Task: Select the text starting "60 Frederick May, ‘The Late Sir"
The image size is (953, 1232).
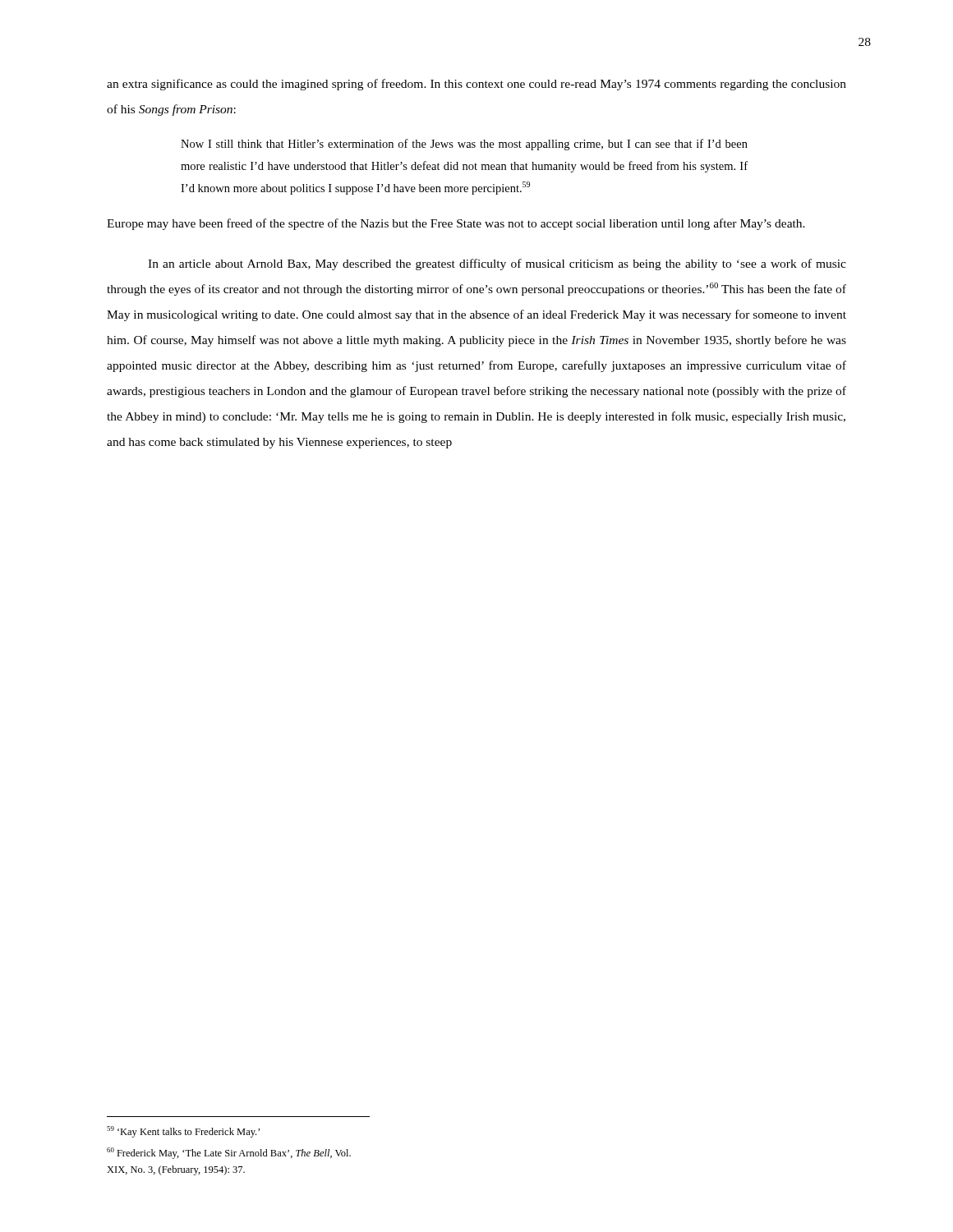Action: (229, 1160)
